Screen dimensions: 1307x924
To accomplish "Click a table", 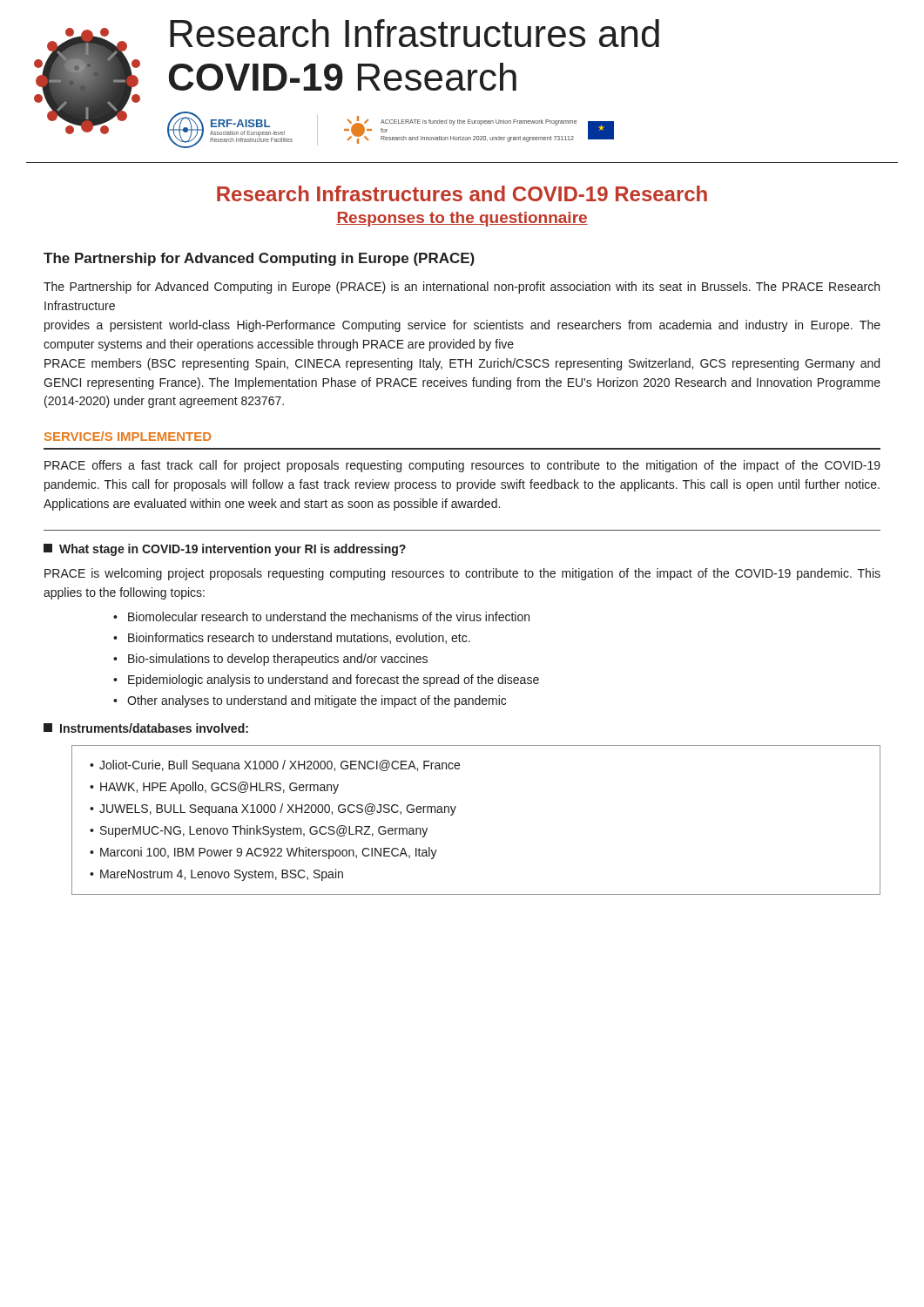I will [x=476, y=819].
